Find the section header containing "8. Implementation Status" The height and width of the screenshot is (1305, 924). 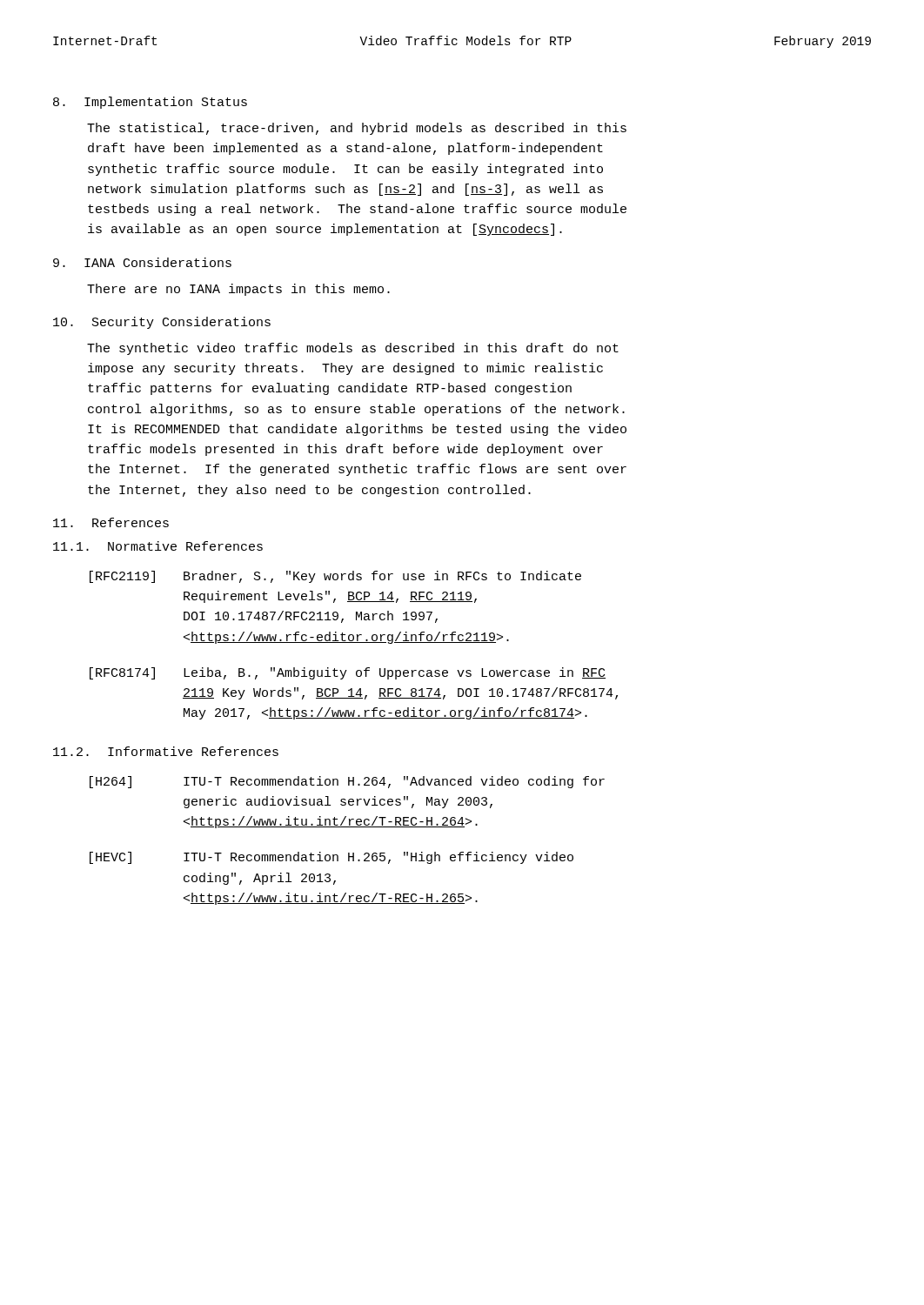point(150,103)
